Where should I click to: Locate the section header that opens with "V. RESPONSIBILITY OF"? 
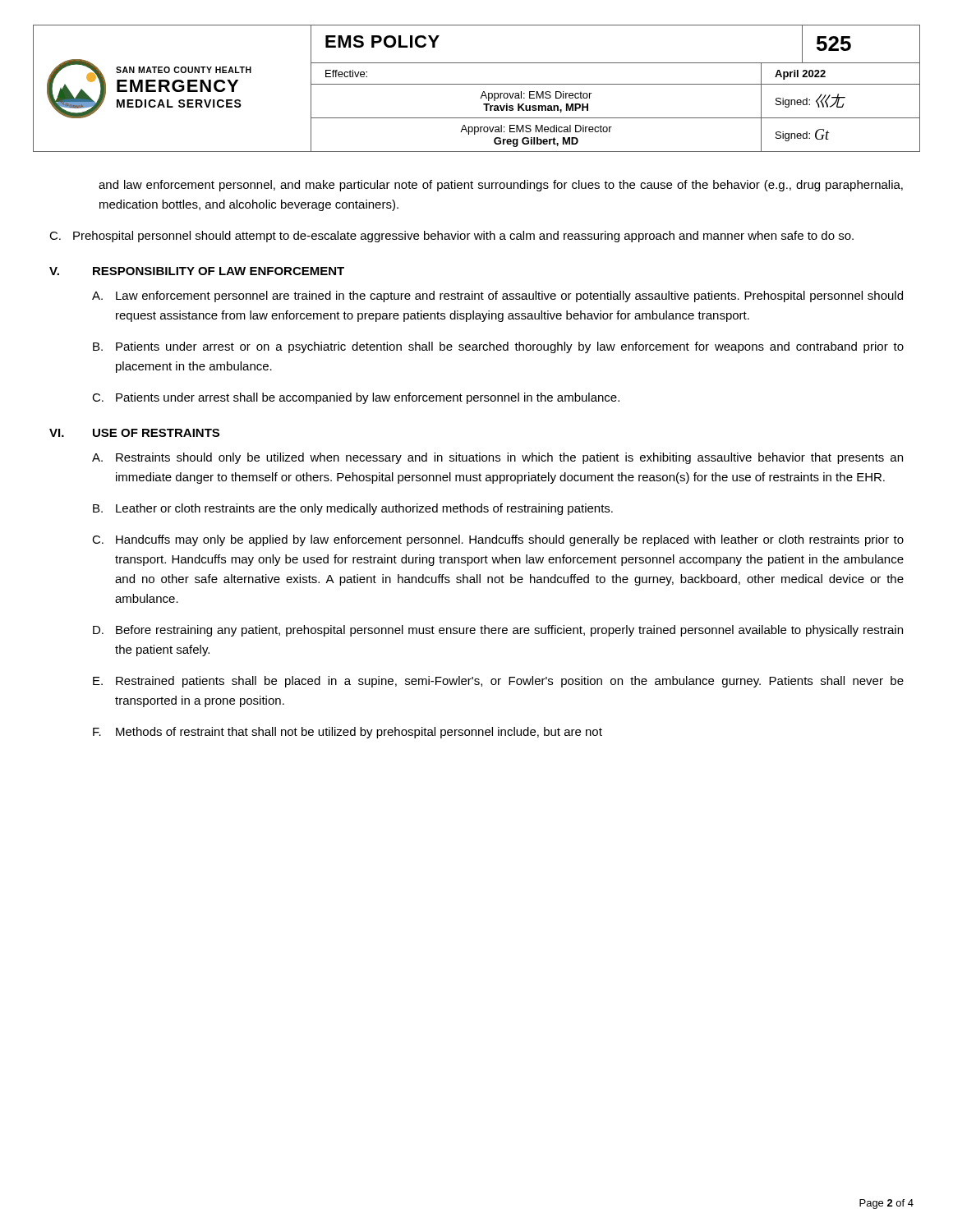[x=197, y=271]
